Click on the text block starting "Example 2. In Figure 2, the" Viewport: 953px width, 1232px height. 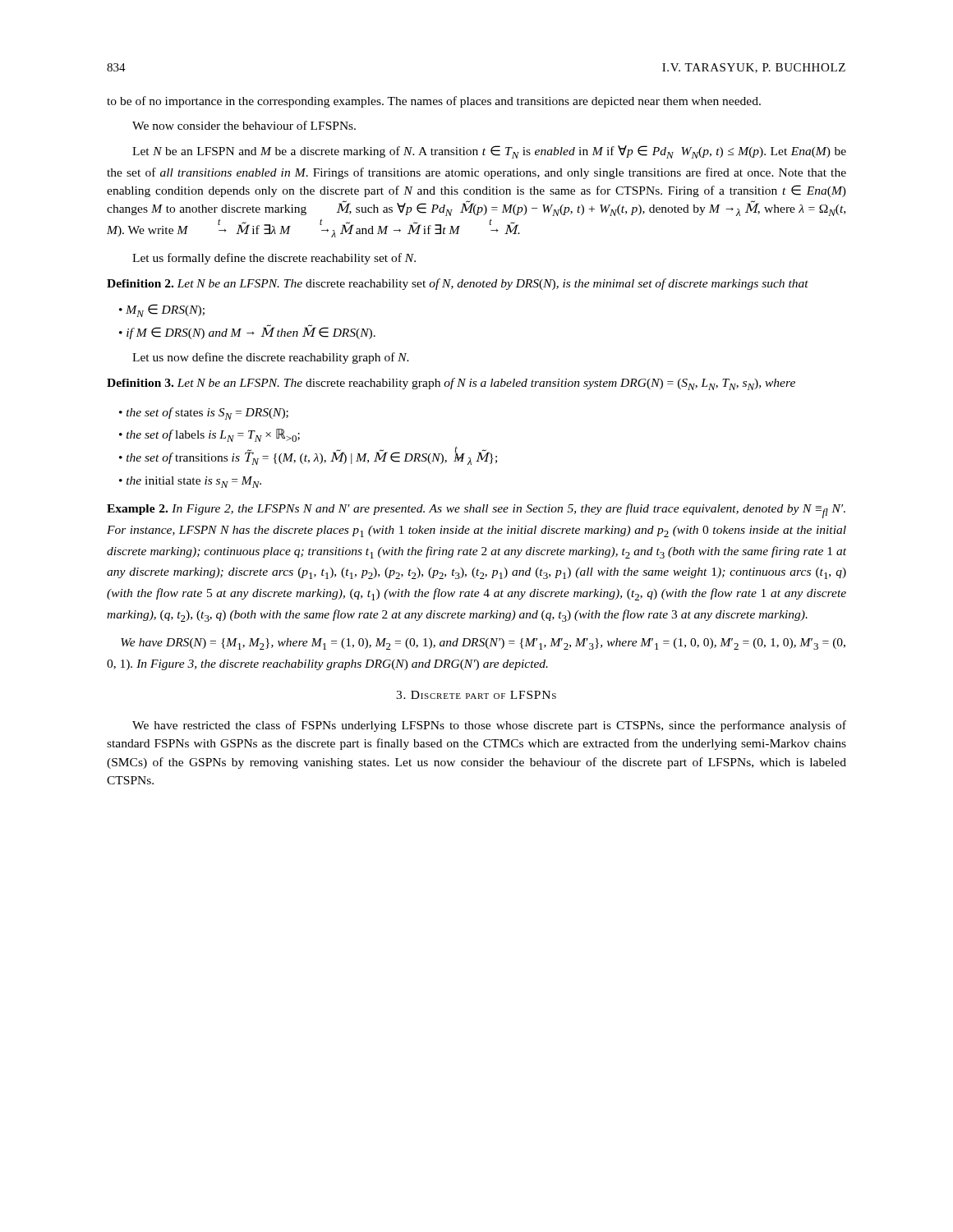coord(476,586)
